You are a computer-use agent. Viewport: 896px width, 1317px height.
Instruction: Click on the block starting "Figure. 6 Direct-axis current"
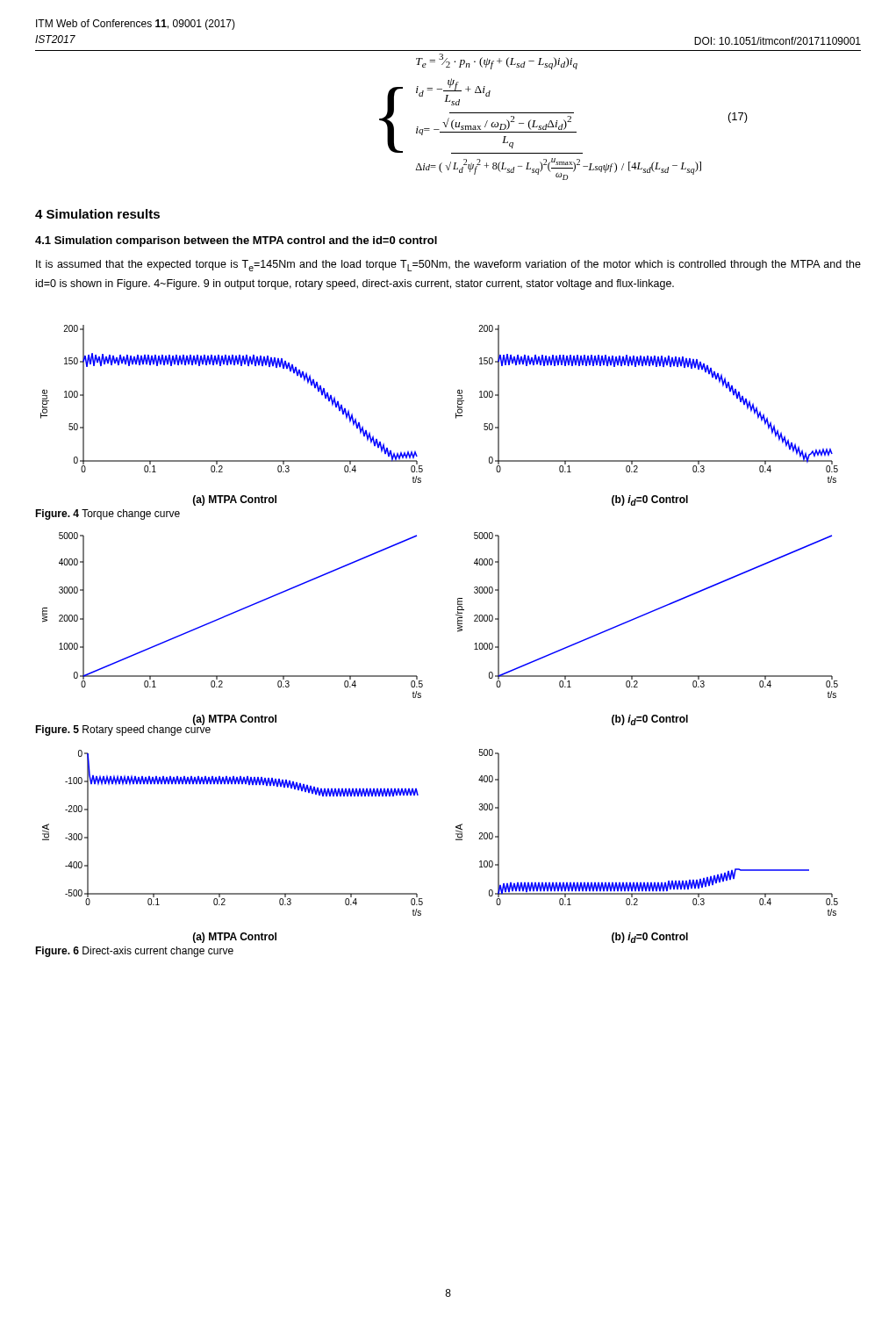(134, 951)
